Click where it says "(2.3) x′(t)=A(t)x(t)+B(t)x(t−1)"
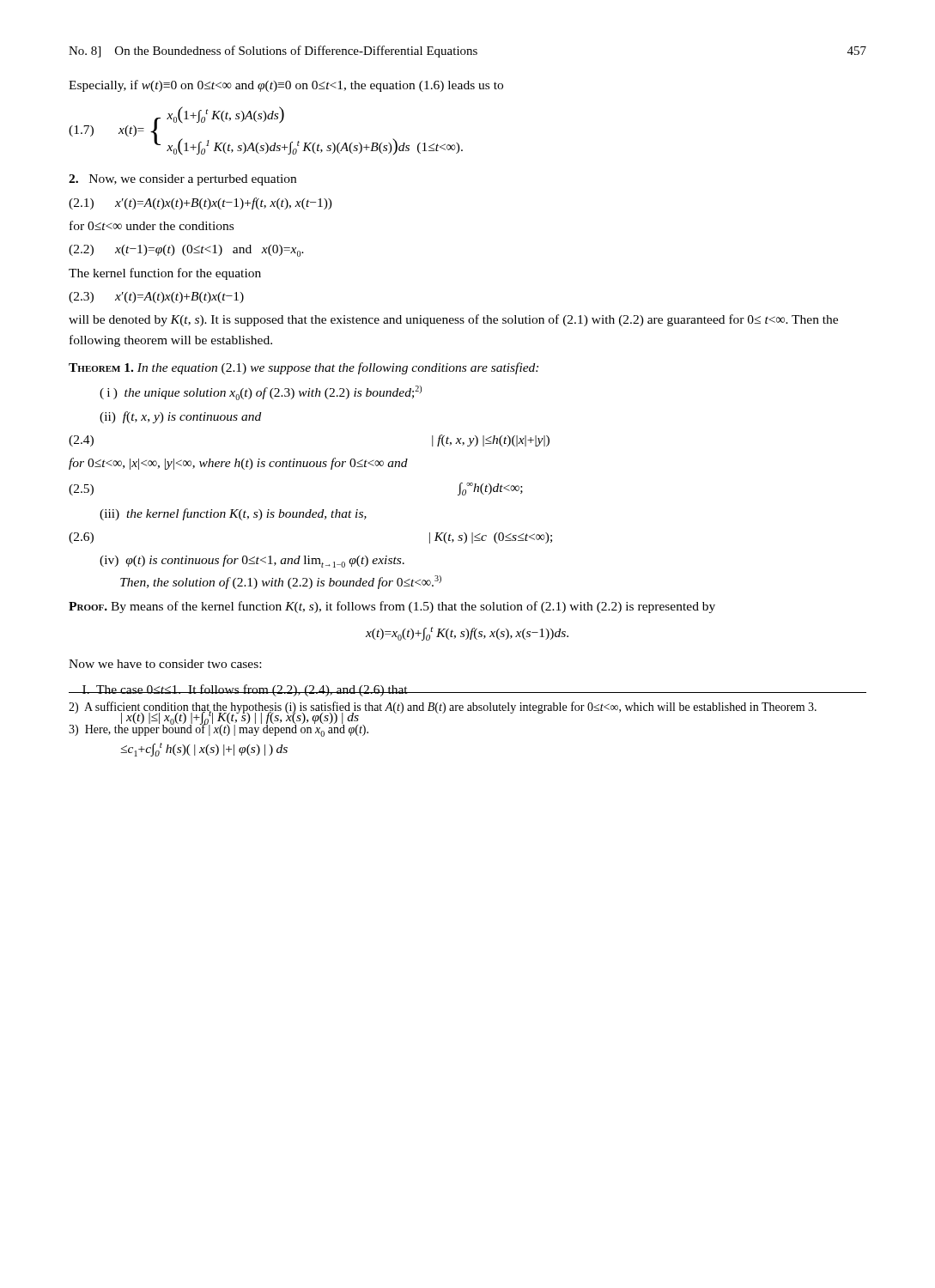The width and height of the screenshot is (935, 1288). tap(156, 296)
